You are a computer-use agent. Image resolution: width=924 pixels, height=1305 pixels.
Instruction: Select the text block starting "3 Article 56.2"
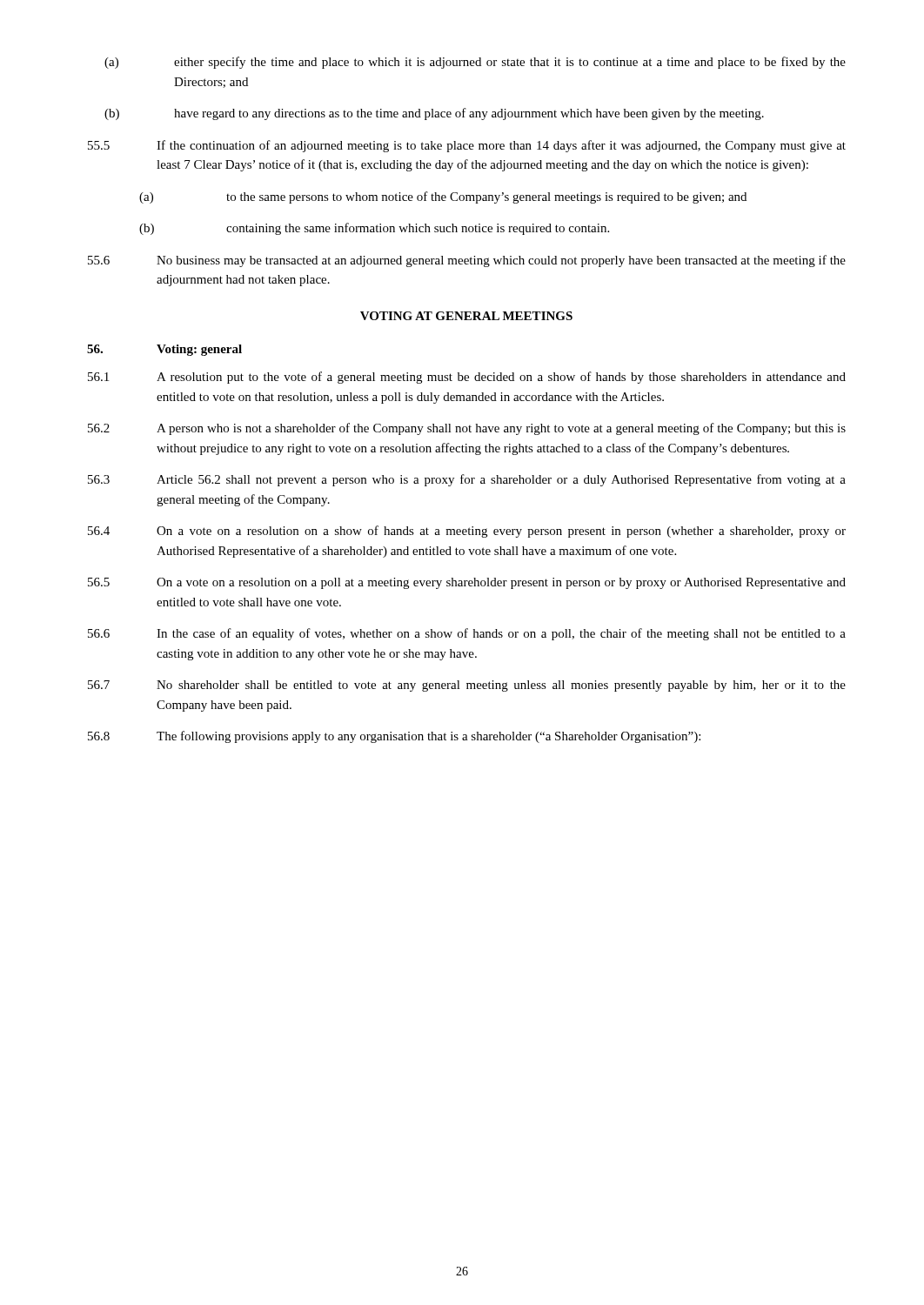pyautogui.click(x=466, y=489)
